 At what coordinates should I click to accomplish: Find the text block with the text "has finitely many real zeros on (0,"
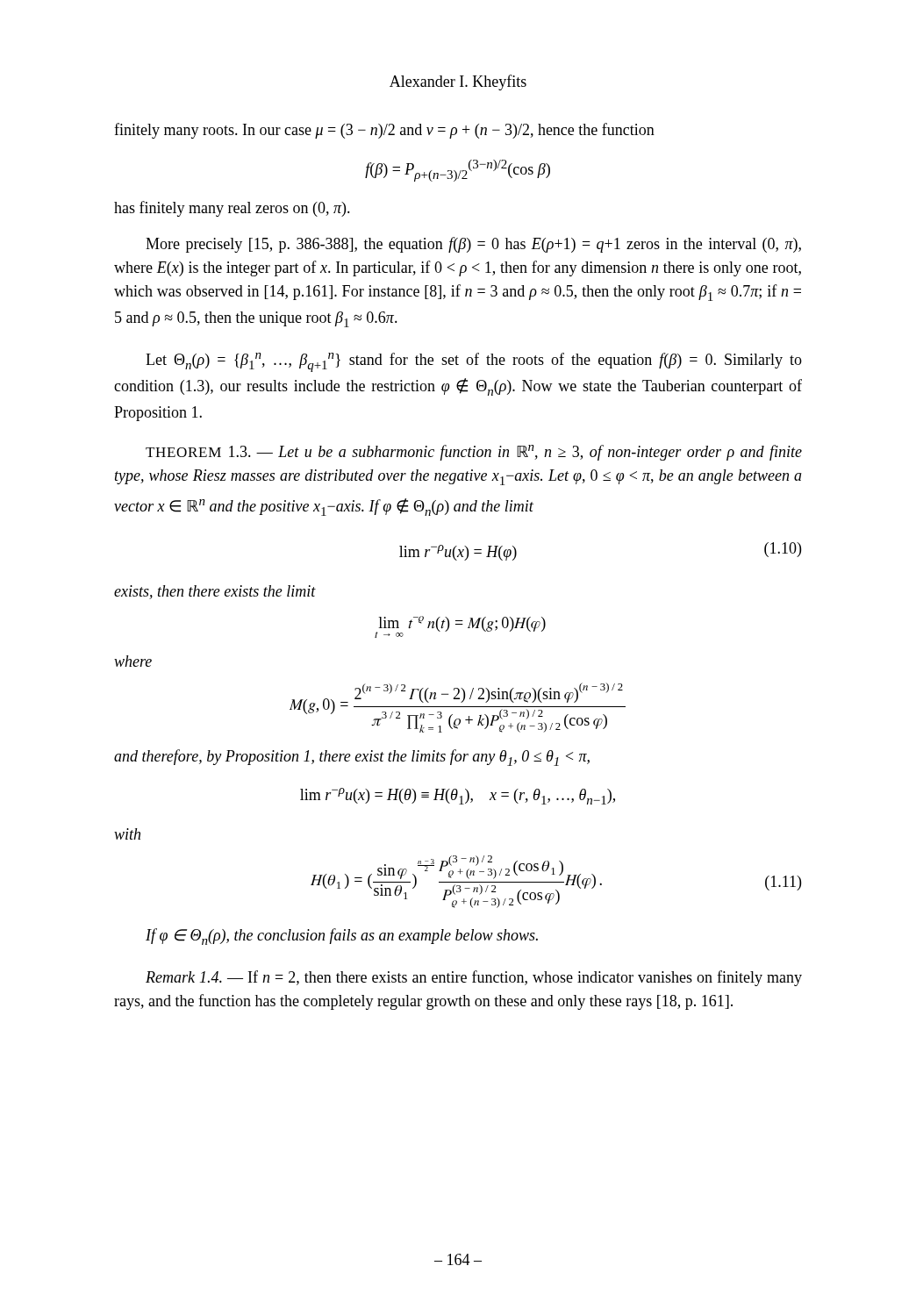(232, 208)
